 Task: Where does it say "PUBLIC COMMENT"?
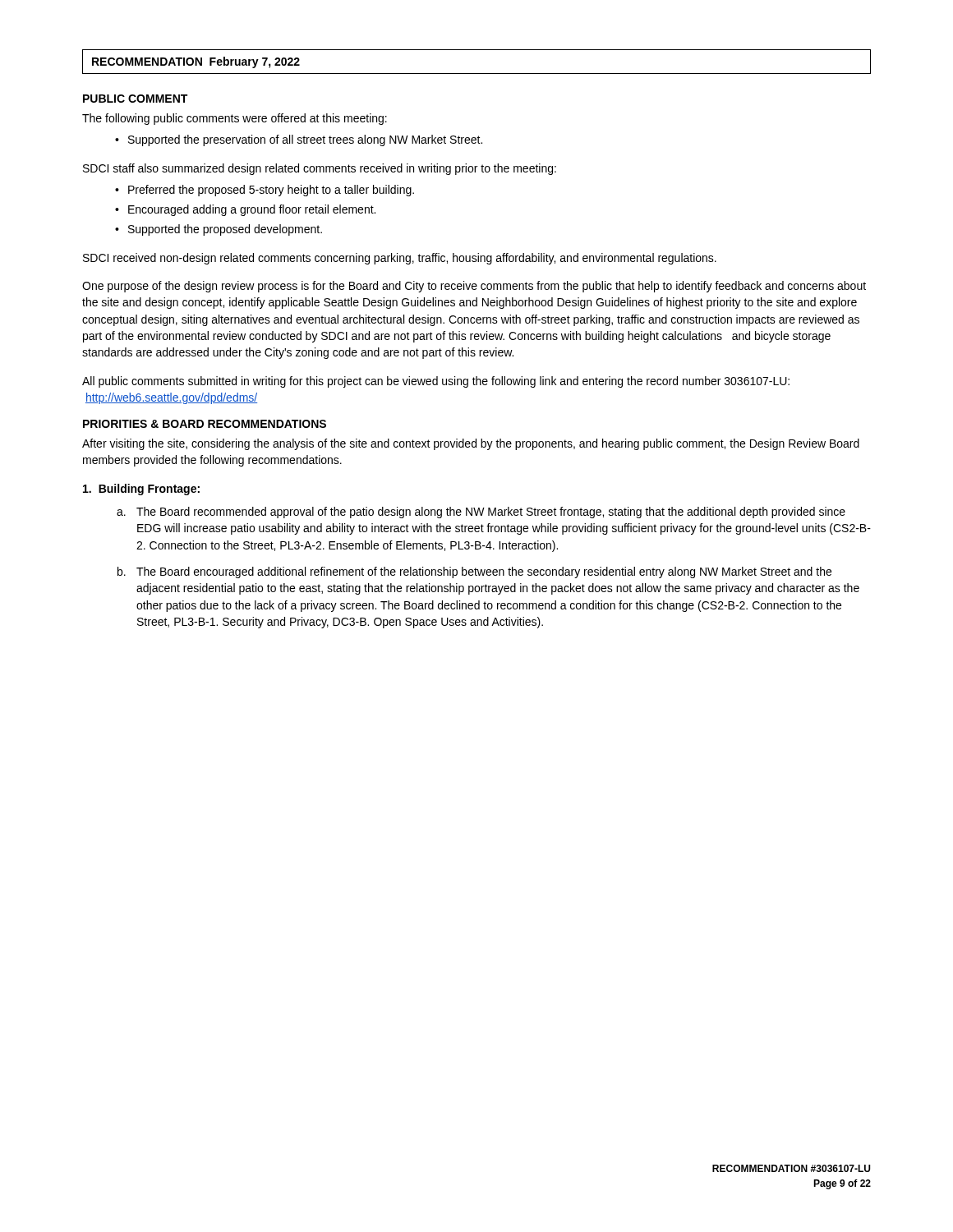135,99
